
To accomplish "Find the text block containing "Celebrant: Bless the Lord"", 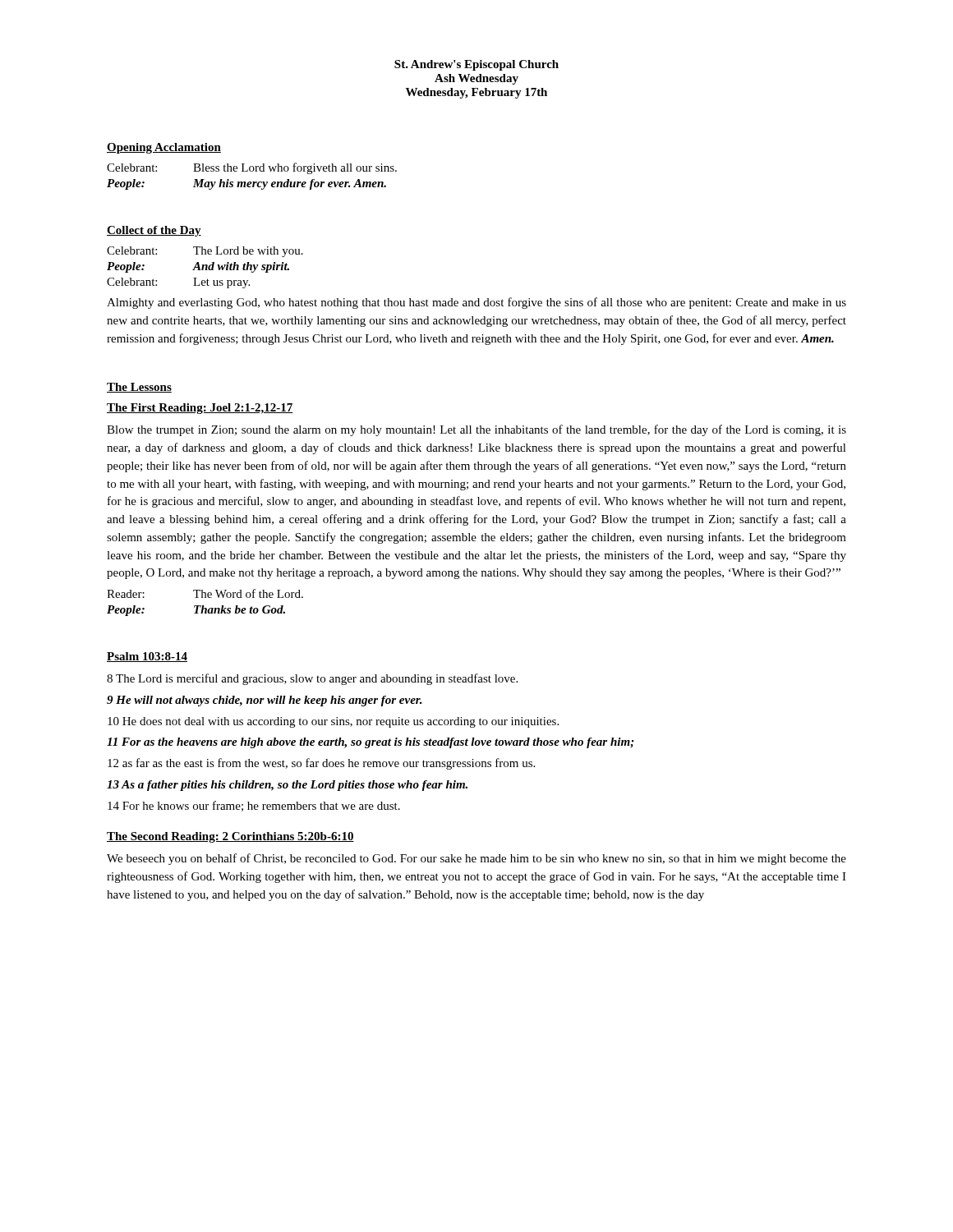I will coord(252,168).
